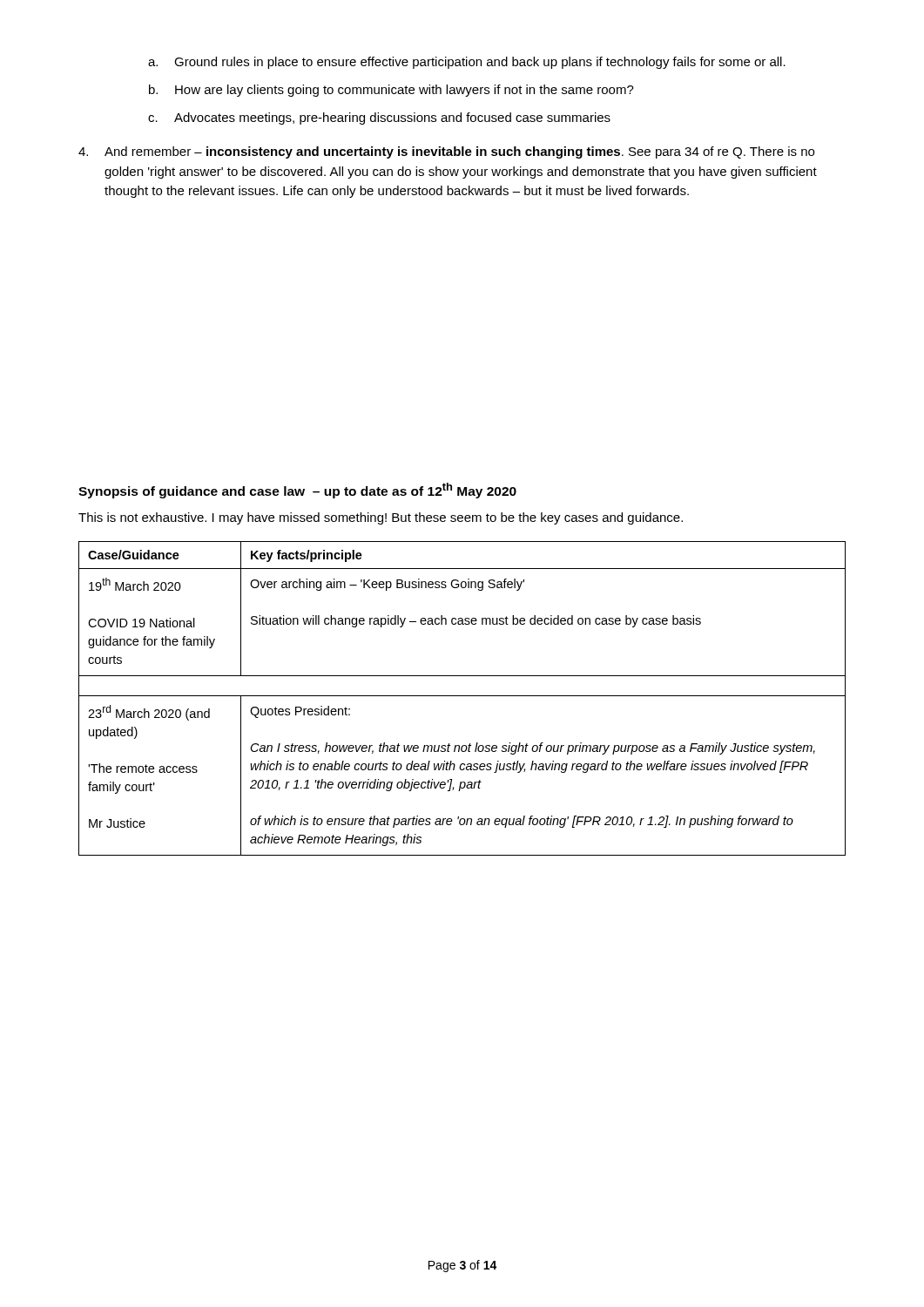Find the list item that says "b. How are lay clients going to"
This screenshot has height=1307, width=924.
pyautogui.click(x=497, y=89)
